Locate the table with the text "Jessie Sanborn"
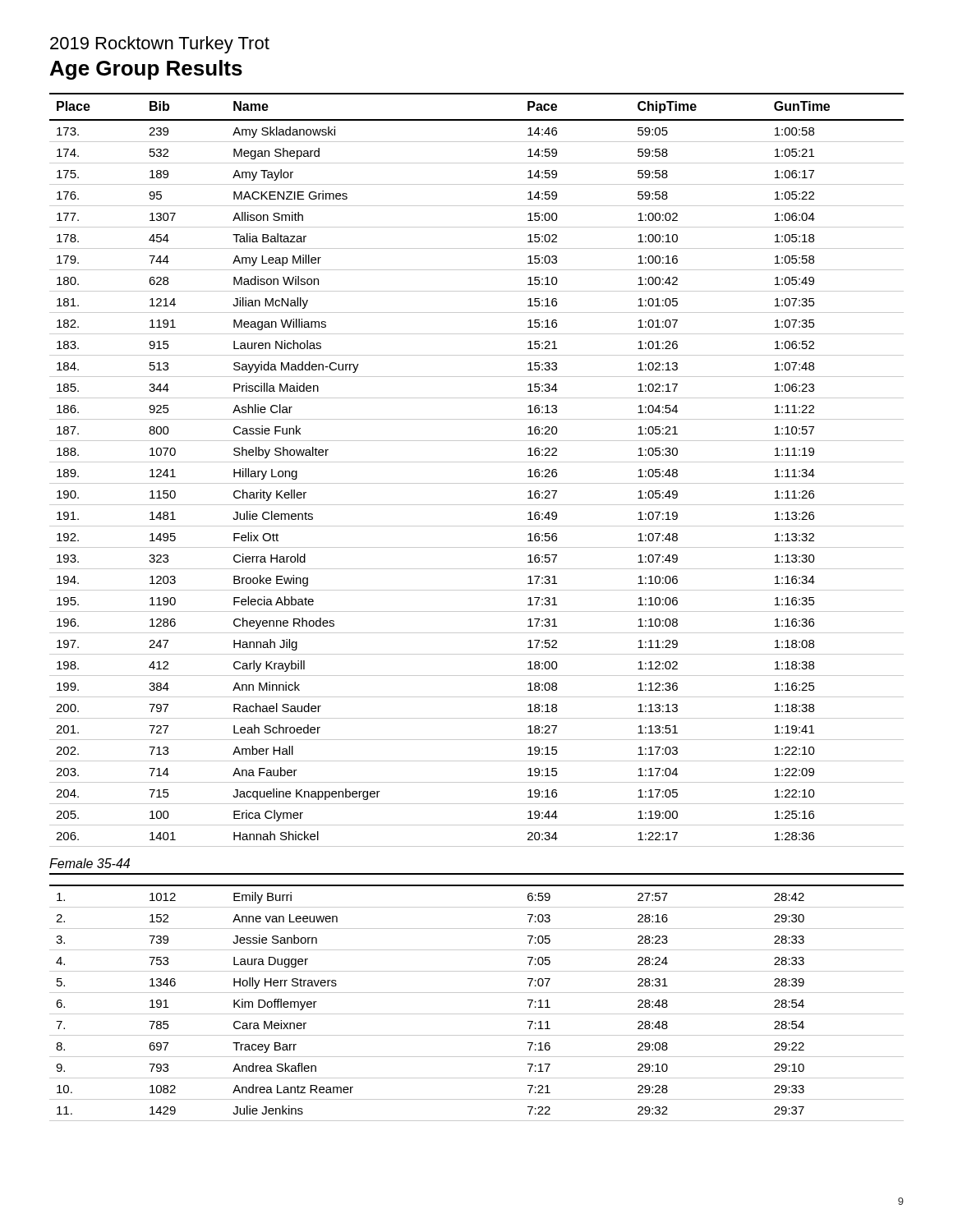Screen dimensions: 1232x953 tap(476, 998)
